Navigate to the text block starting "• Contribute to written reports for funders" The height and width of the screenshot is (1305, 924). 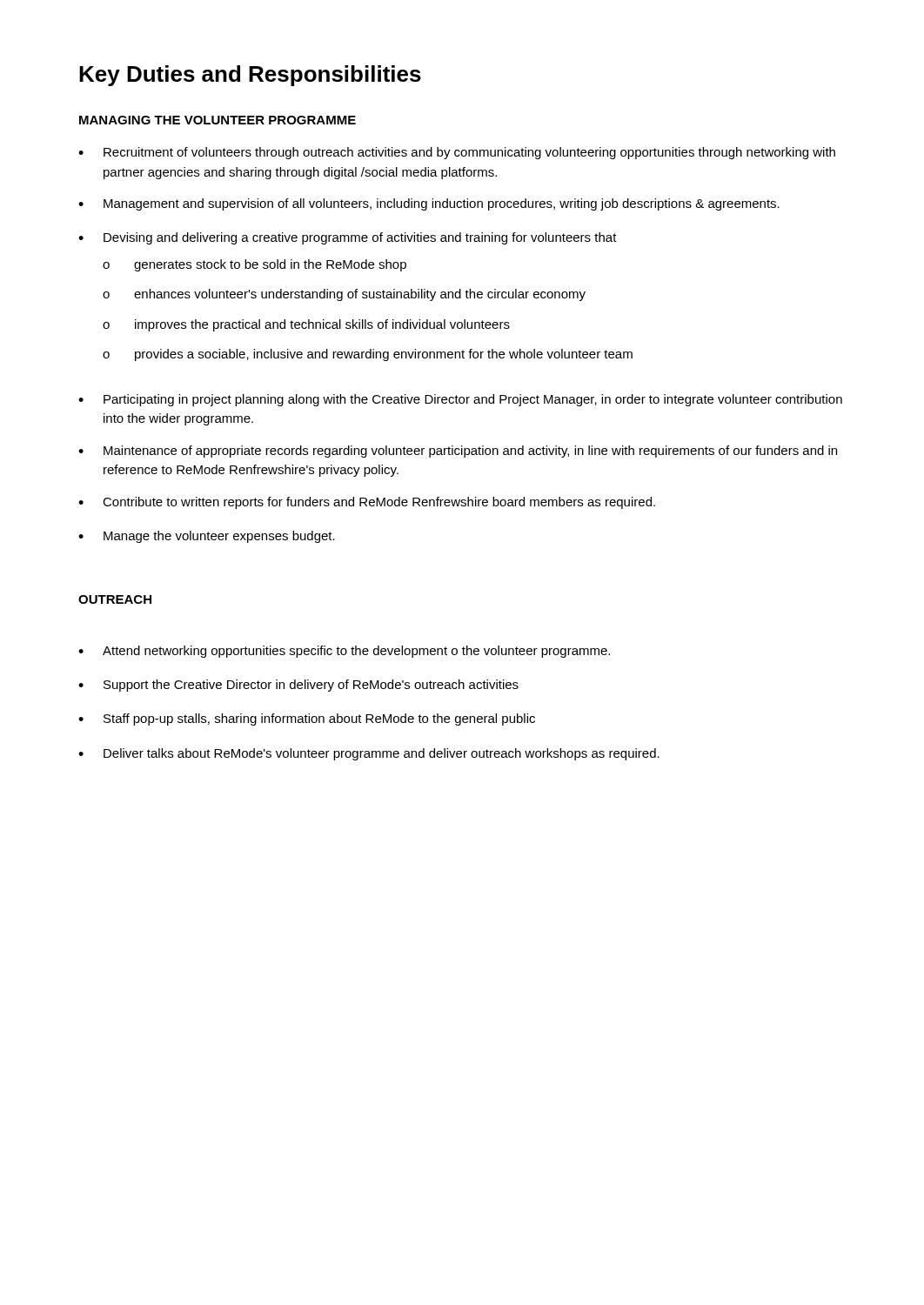(462, 503)
